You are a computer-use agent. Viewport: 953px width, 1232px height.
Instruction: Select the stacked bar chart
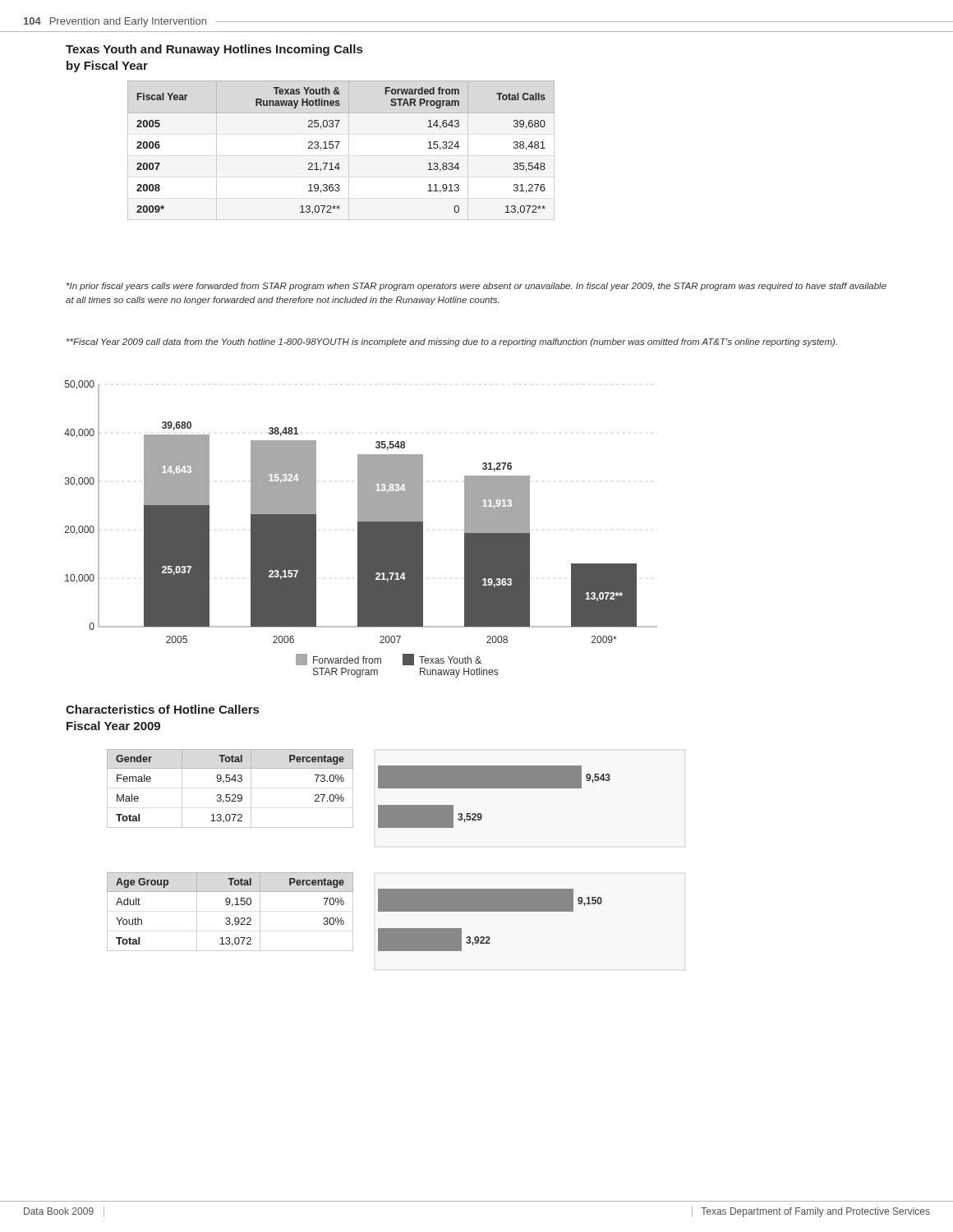point(386,532)
